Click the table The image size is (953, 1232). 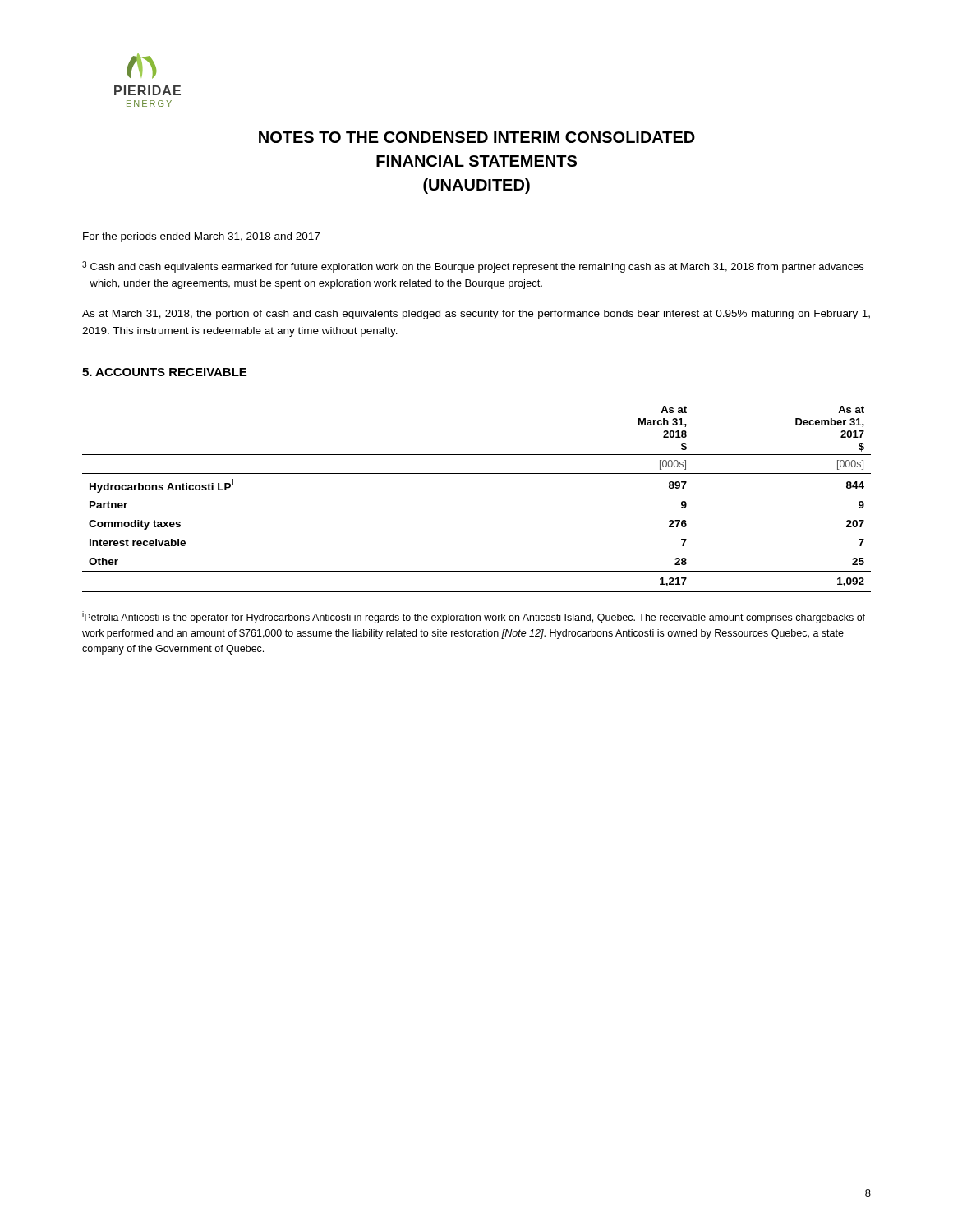click(476, 497)
